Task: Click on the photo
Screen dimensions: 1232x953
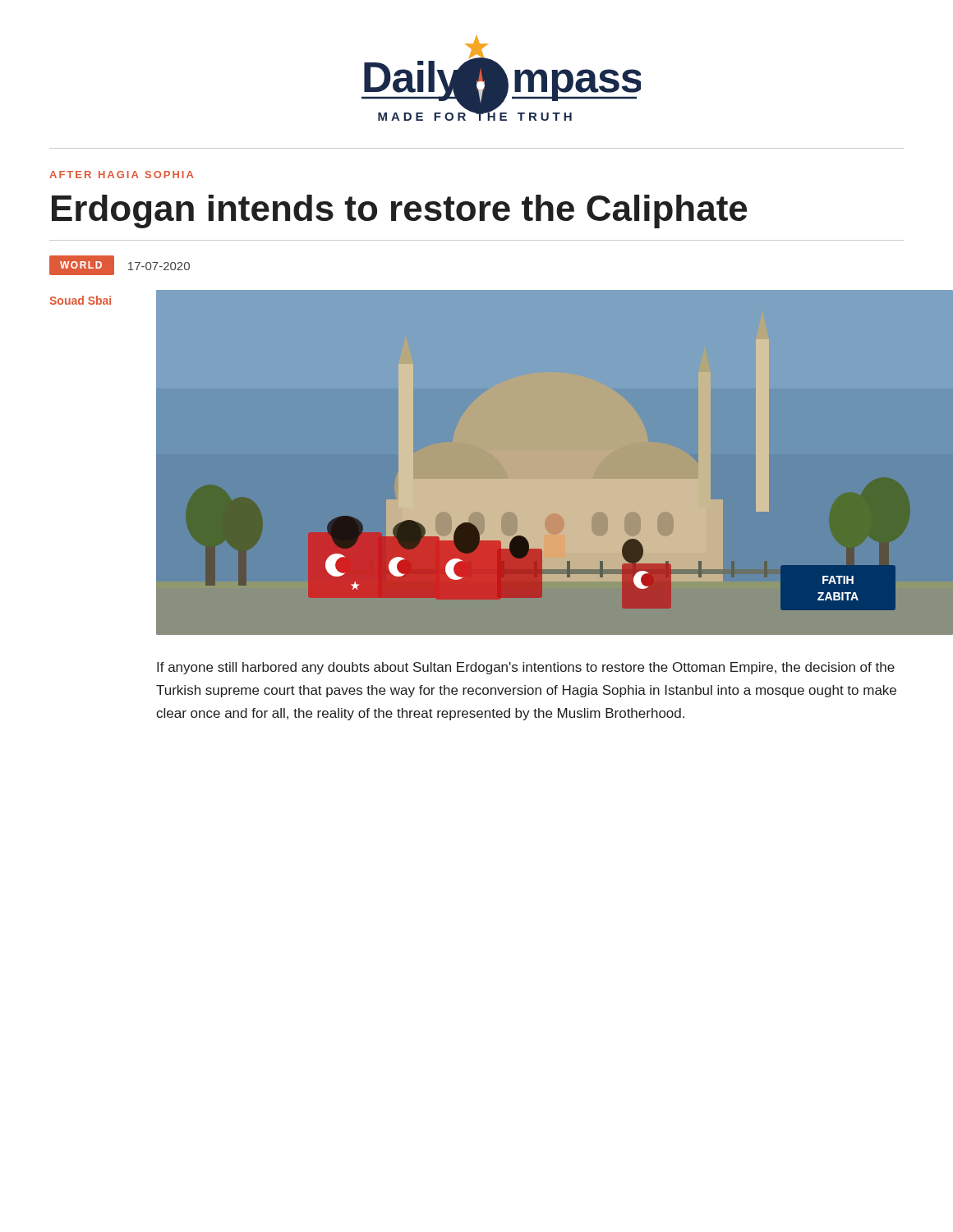Action: point(555,463)
